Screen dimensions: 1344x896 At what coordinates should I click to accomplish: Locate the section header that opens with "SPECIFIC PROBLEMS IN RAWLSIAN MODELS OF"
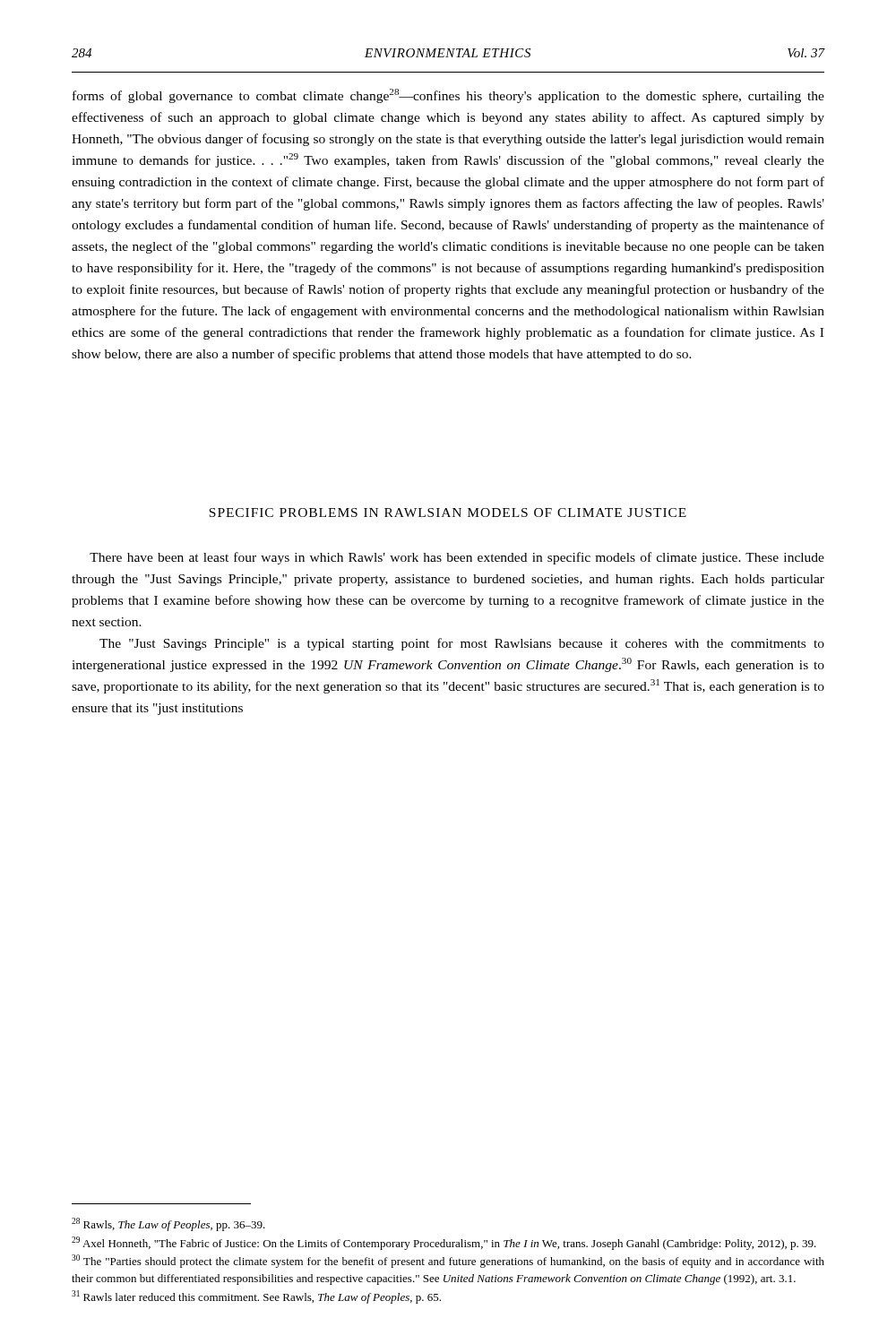pyautogui.click(x=448, y=512)
